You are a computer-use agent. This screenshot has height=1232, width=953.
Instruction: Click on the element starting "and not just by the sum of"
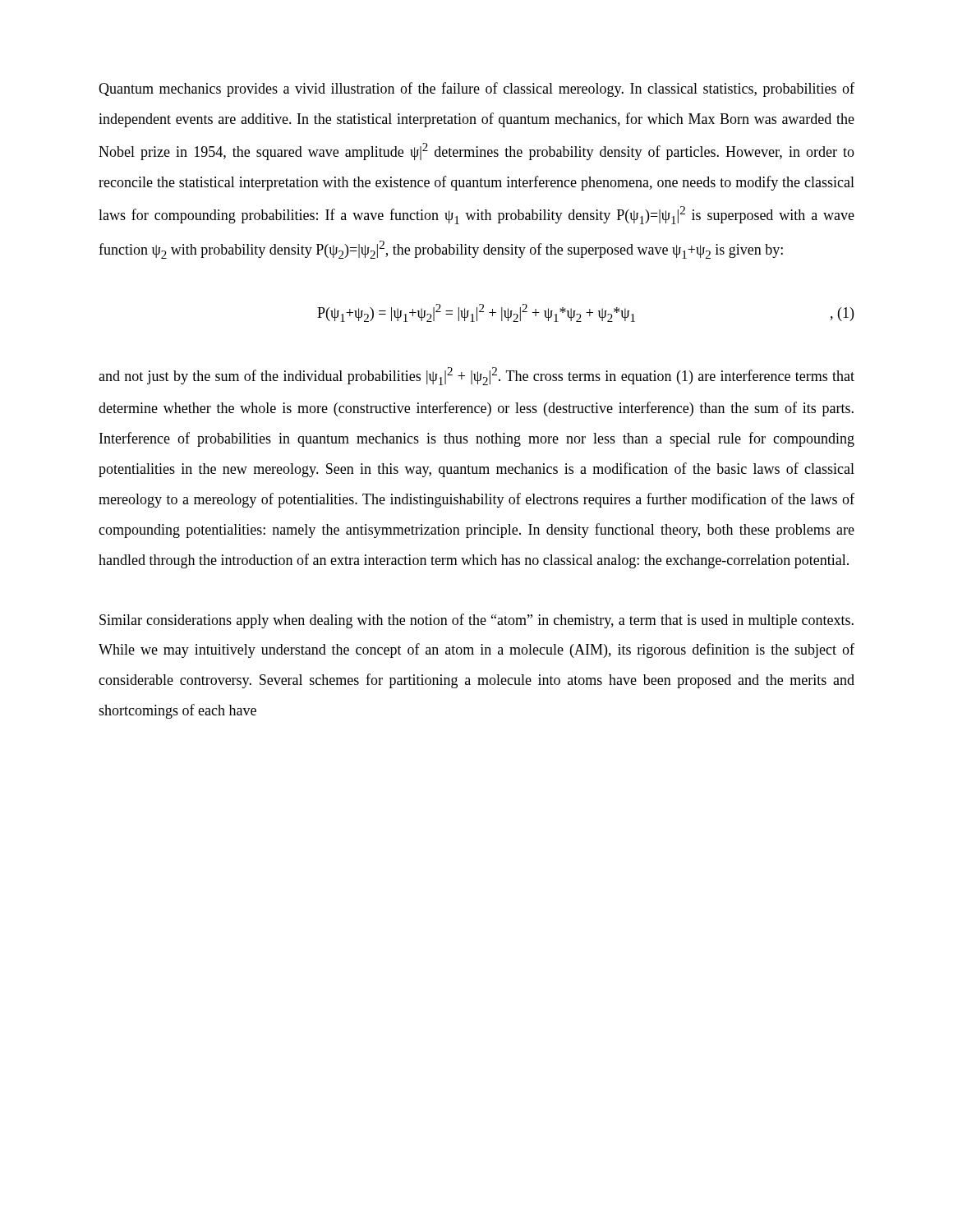[x=476, y=466]
